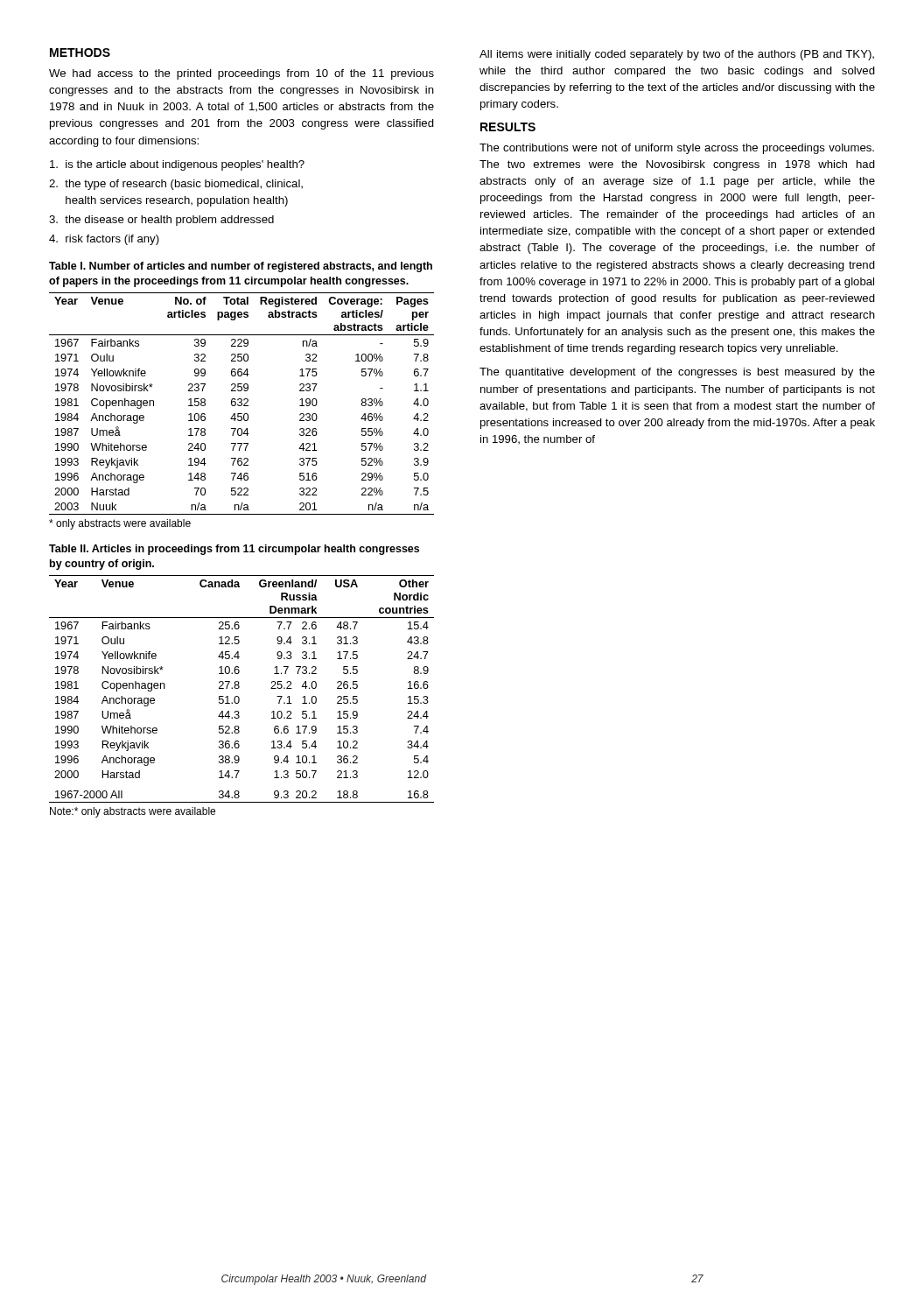Select the table that reads "Coverage: articles/ abstracts"
924x1313 pixels.
point(241,411)
